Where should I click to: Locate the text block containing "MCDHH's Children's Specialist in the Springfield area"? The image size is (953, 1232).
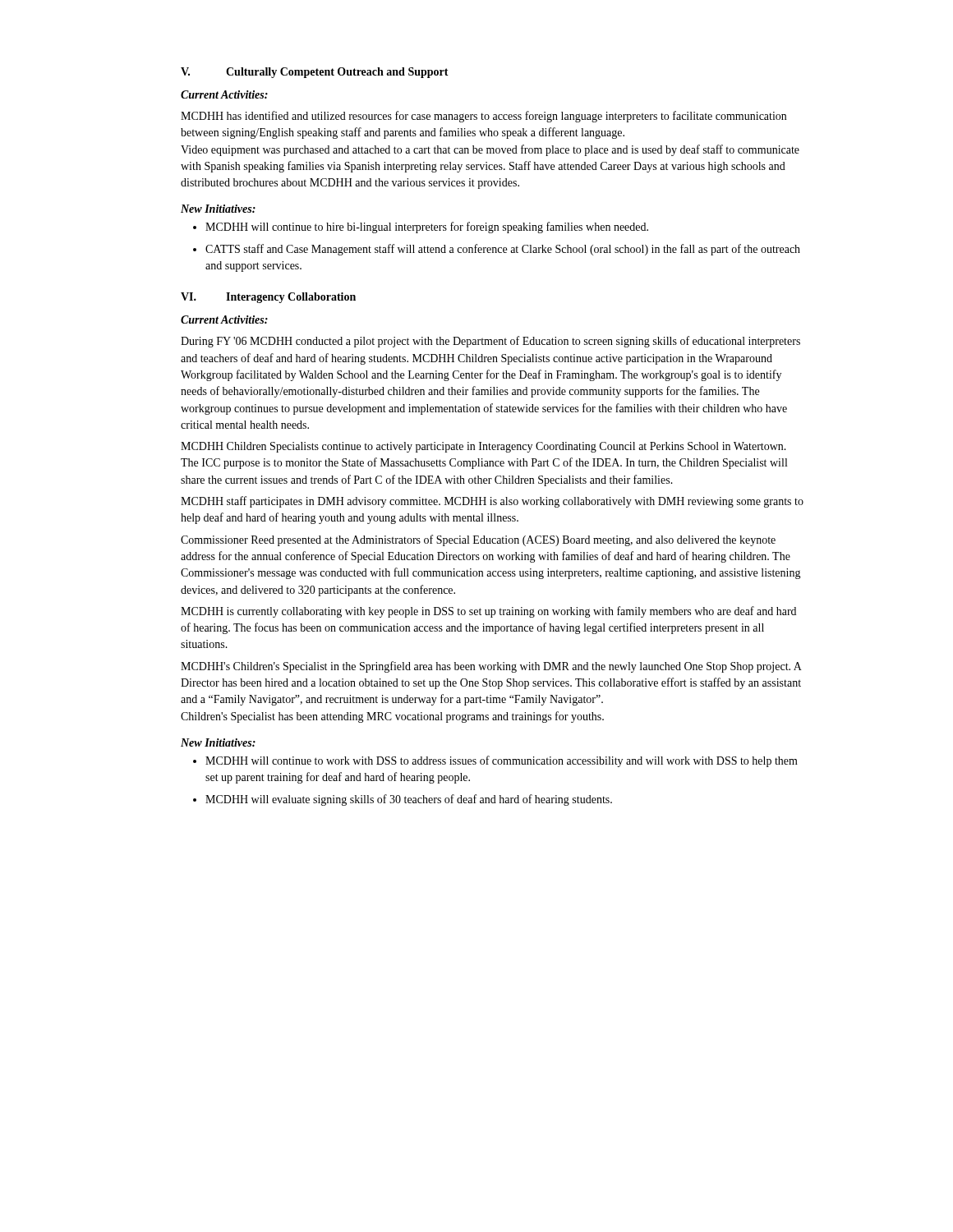point(491,691)
